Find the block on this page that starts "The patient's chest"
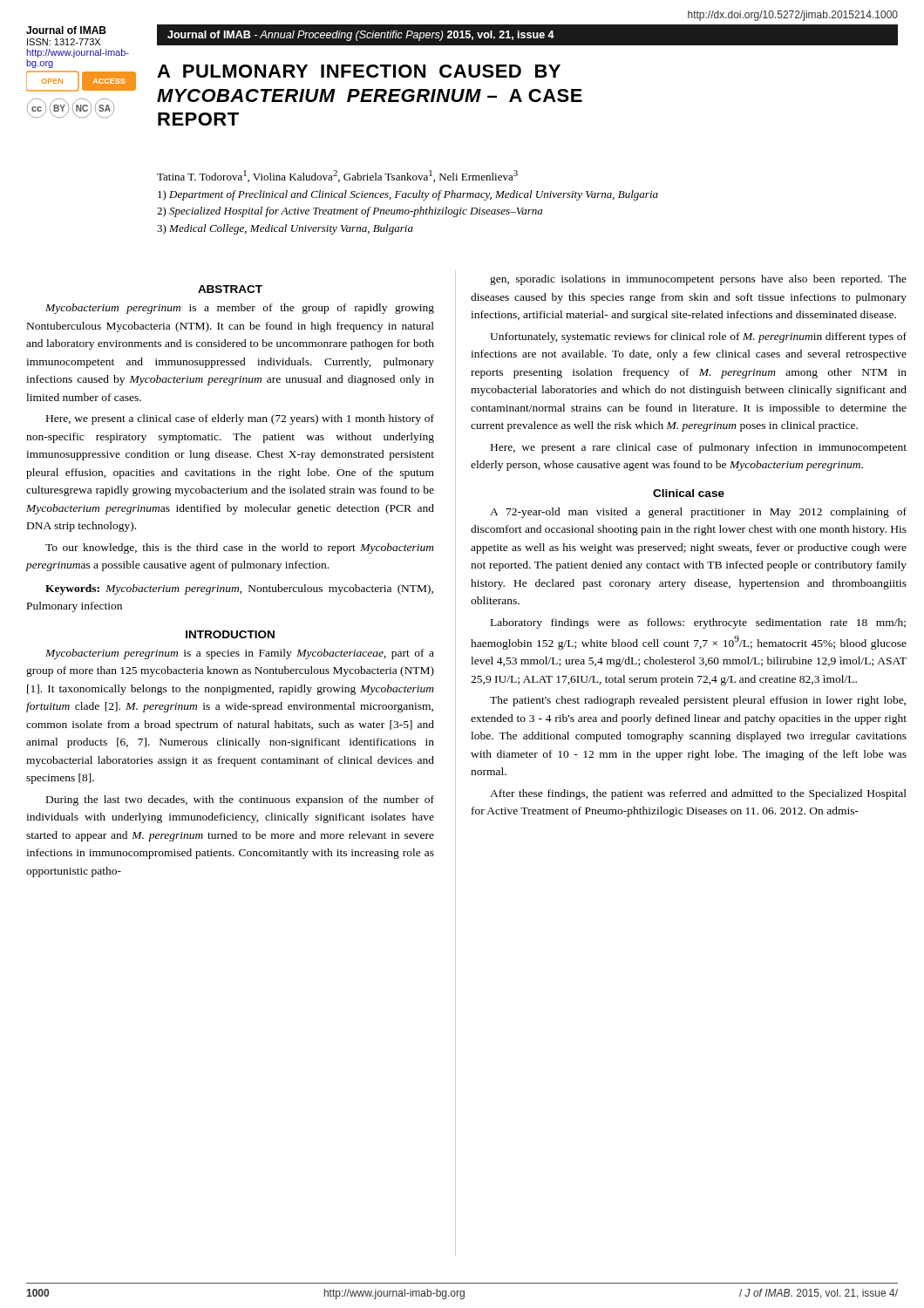 pyautogui.click(x=689, y=736)
